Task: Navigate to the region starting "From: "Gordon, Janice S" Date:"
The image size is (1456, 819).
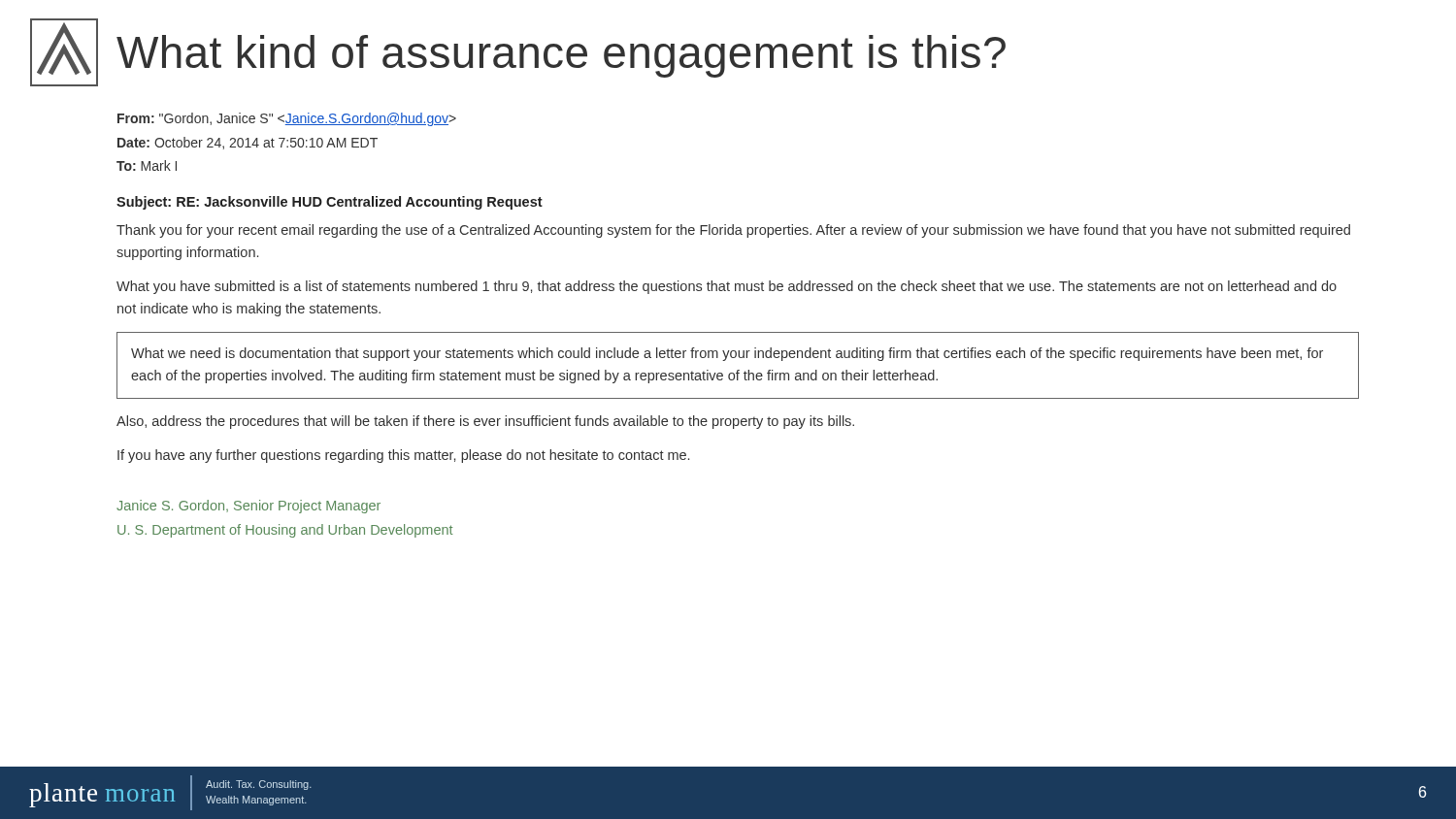Action: (286, 142)
